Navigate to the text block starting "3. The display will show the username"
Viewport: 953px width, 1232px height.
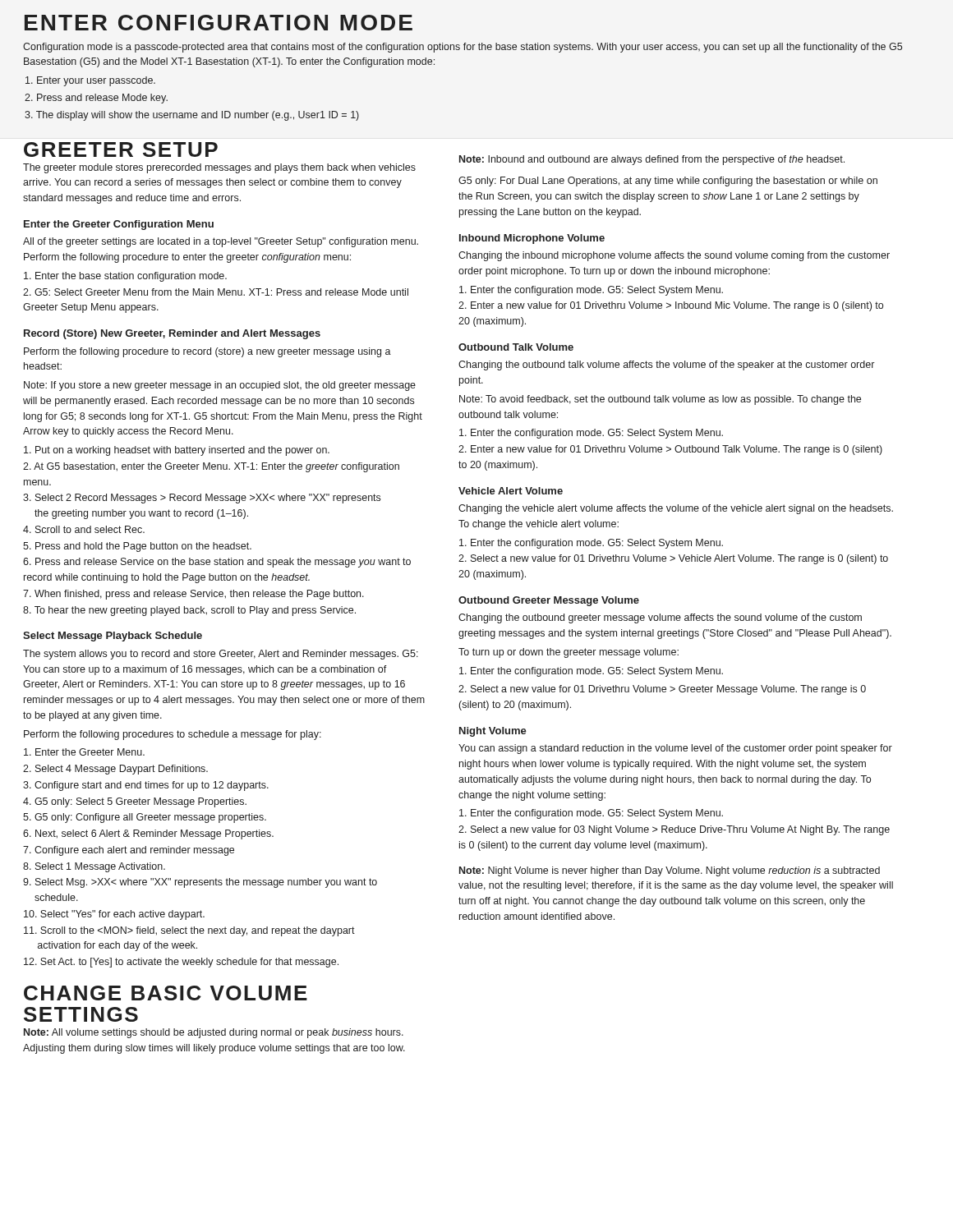(x=192, y=115)
